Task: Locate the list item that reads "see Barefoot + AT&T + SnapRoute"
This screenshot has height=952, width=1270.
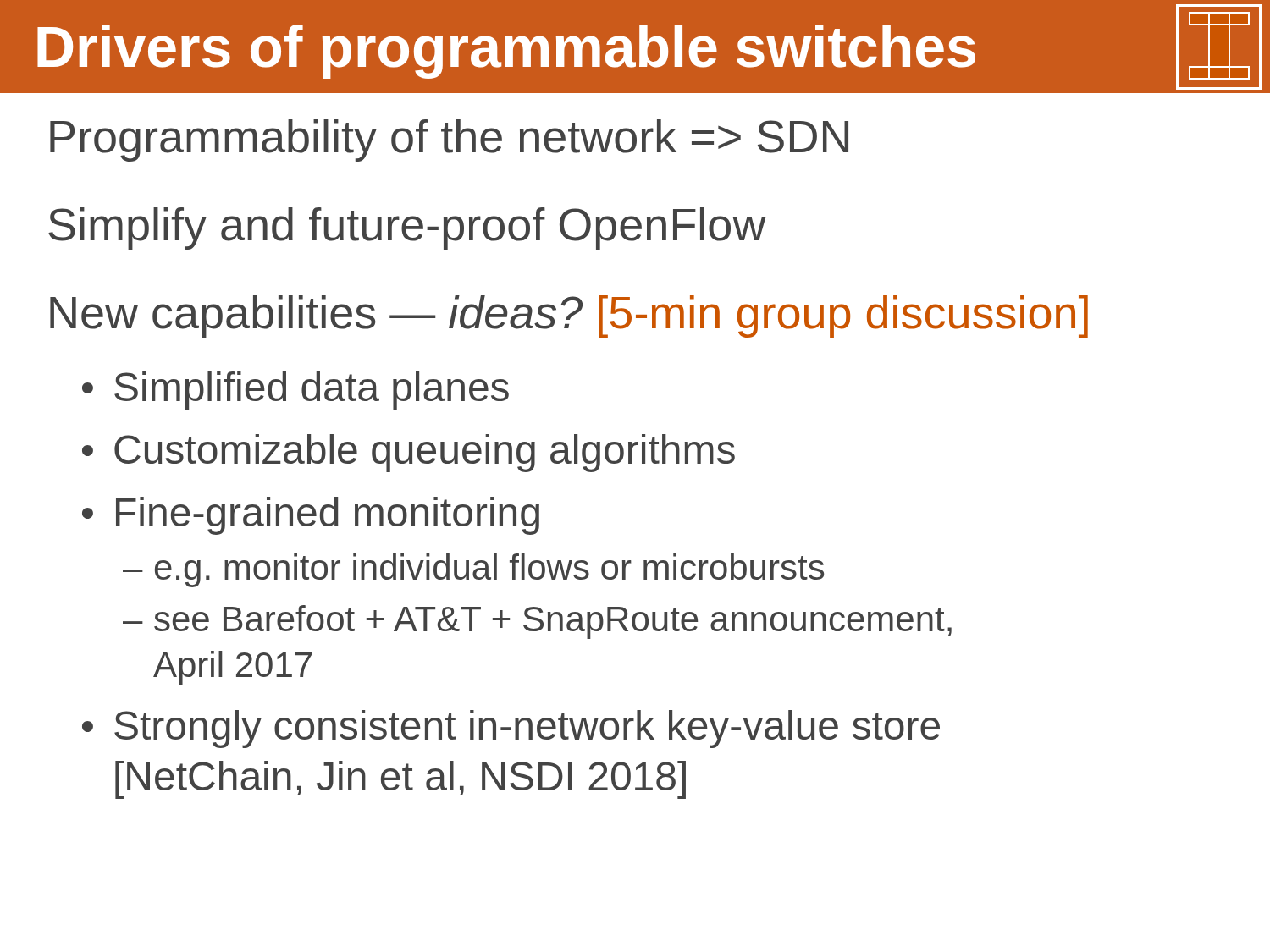Action: coord(554,642)
